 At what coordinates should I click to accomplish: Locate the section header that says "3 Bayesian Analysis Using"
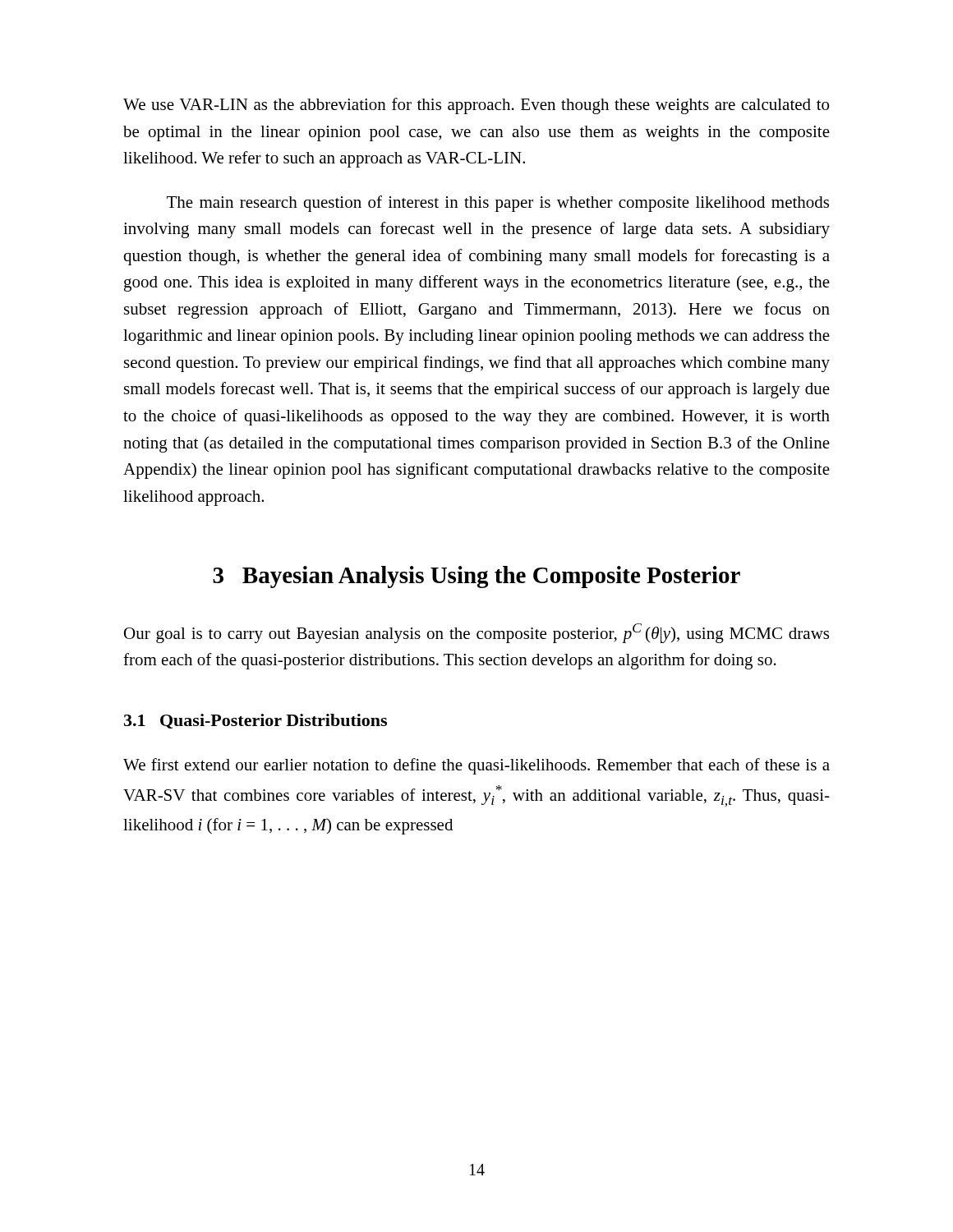pyautogui.click(x=476, y=575)
